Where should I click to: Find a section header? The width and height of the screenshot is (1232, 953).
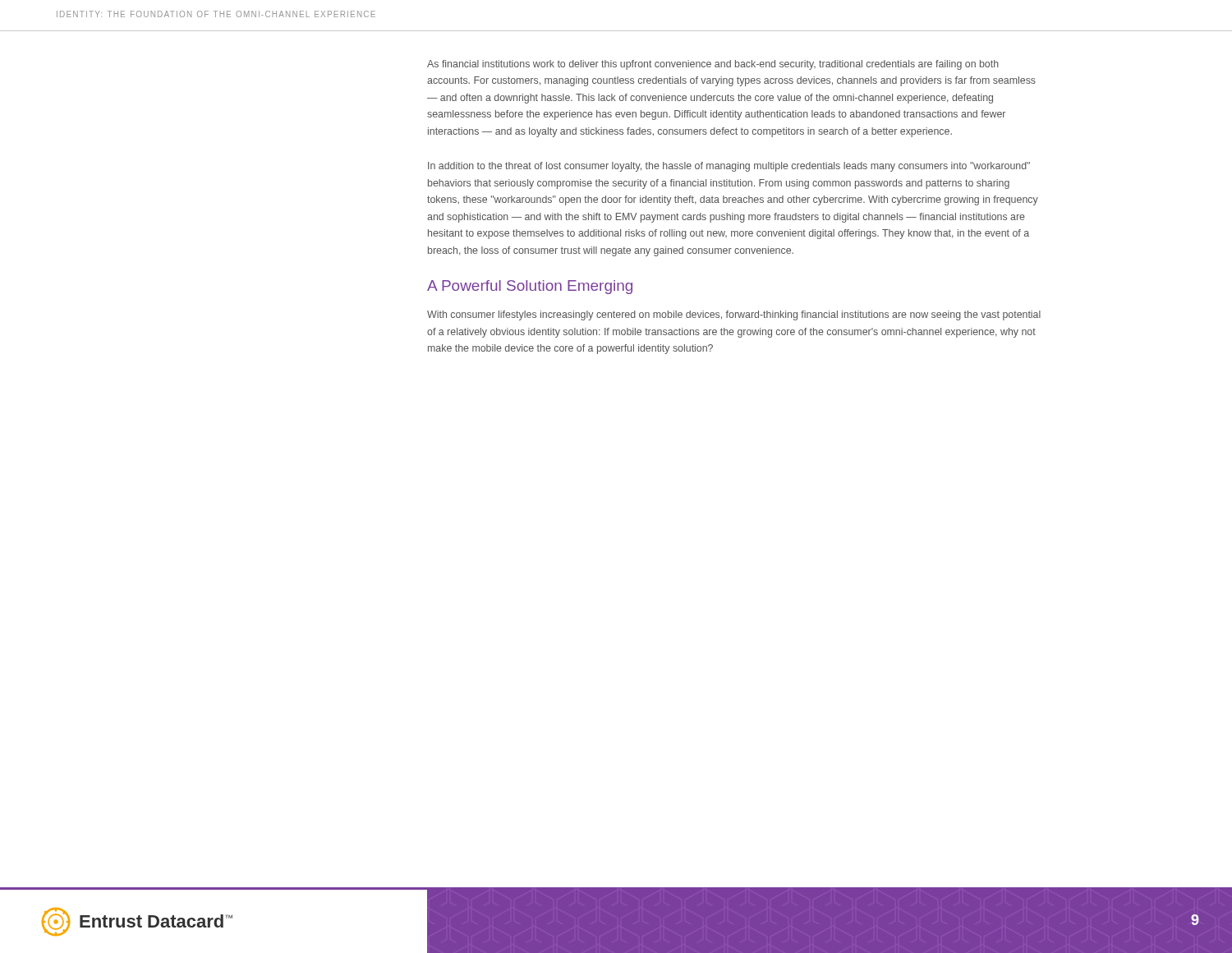[x=530, y=286]
